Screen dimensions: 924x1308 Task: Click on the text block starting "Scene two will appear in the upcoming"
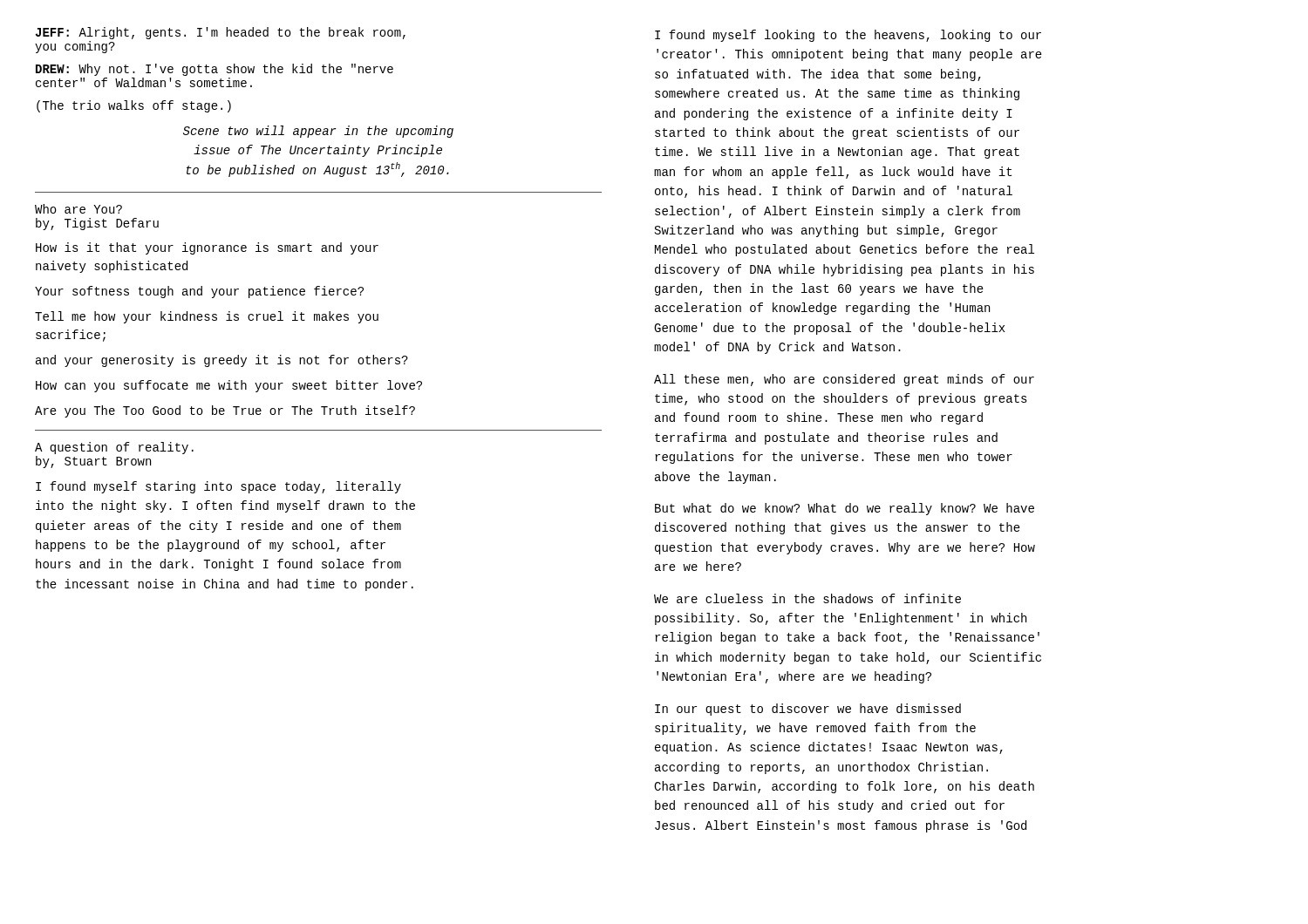318,151
